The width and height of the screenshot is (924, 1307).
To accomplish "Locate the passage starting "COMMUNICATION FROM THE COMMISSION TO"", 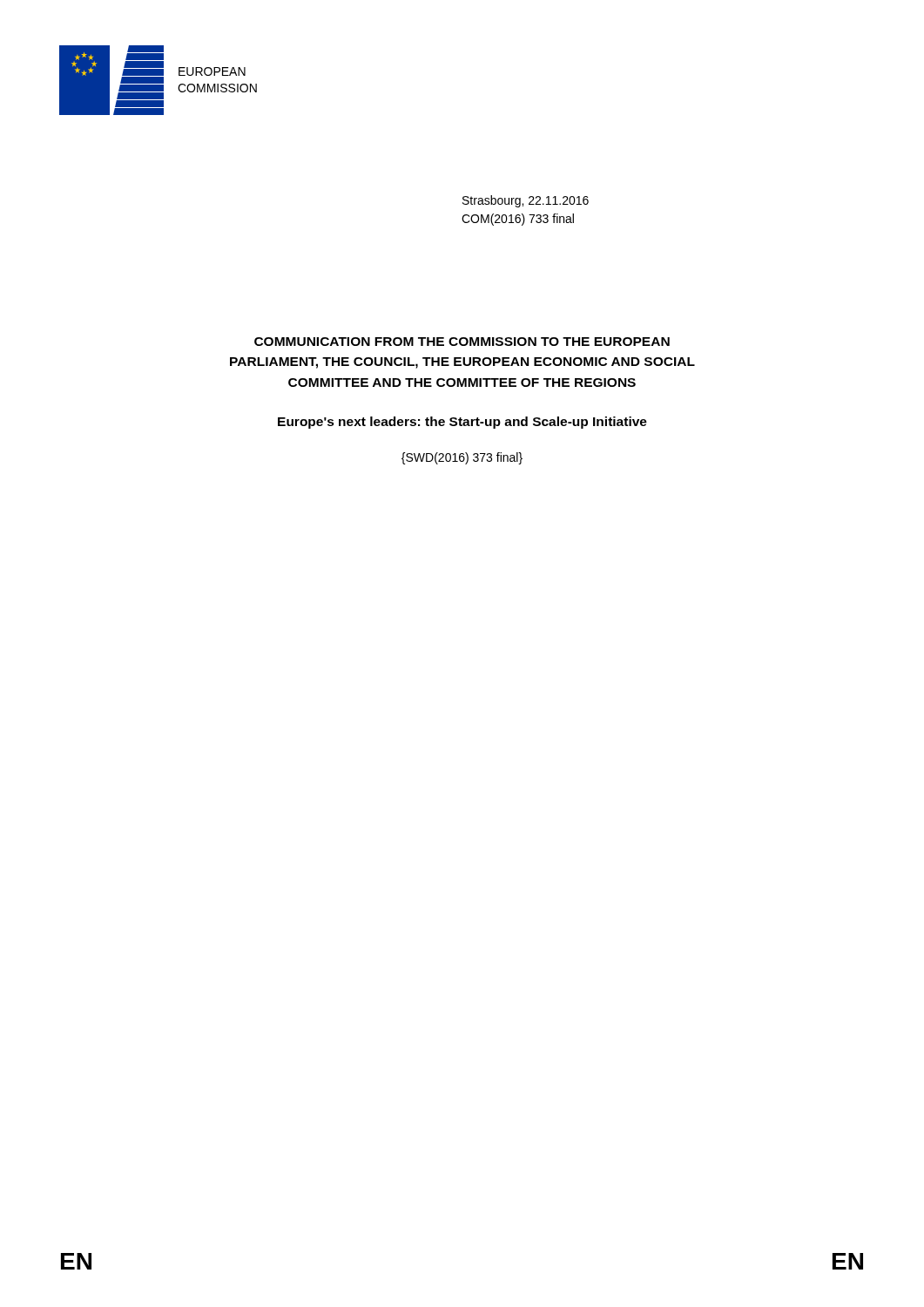I will click(x=462, y=342).
